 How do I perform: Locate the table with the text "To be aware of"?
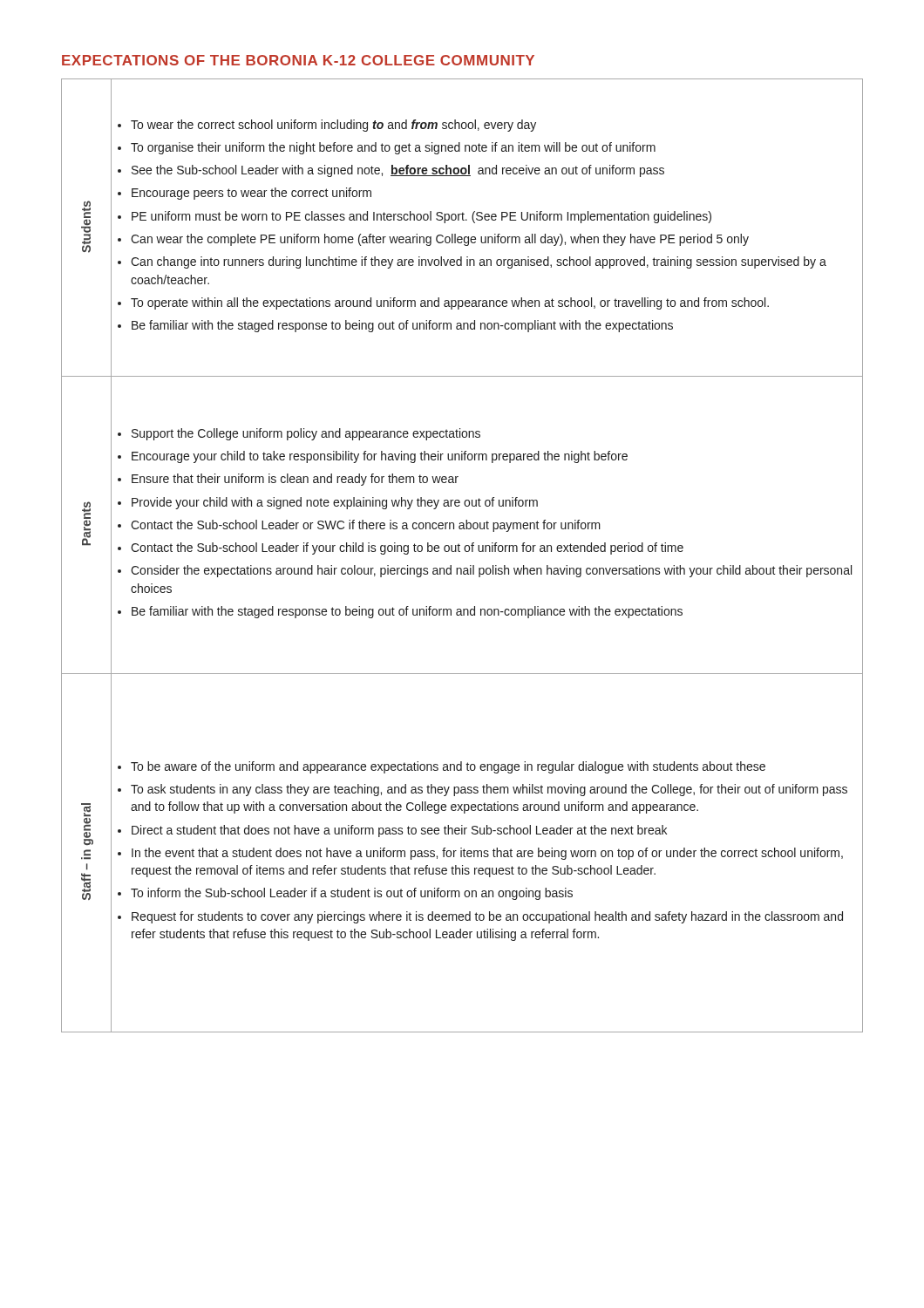click(x=462, y=555)
